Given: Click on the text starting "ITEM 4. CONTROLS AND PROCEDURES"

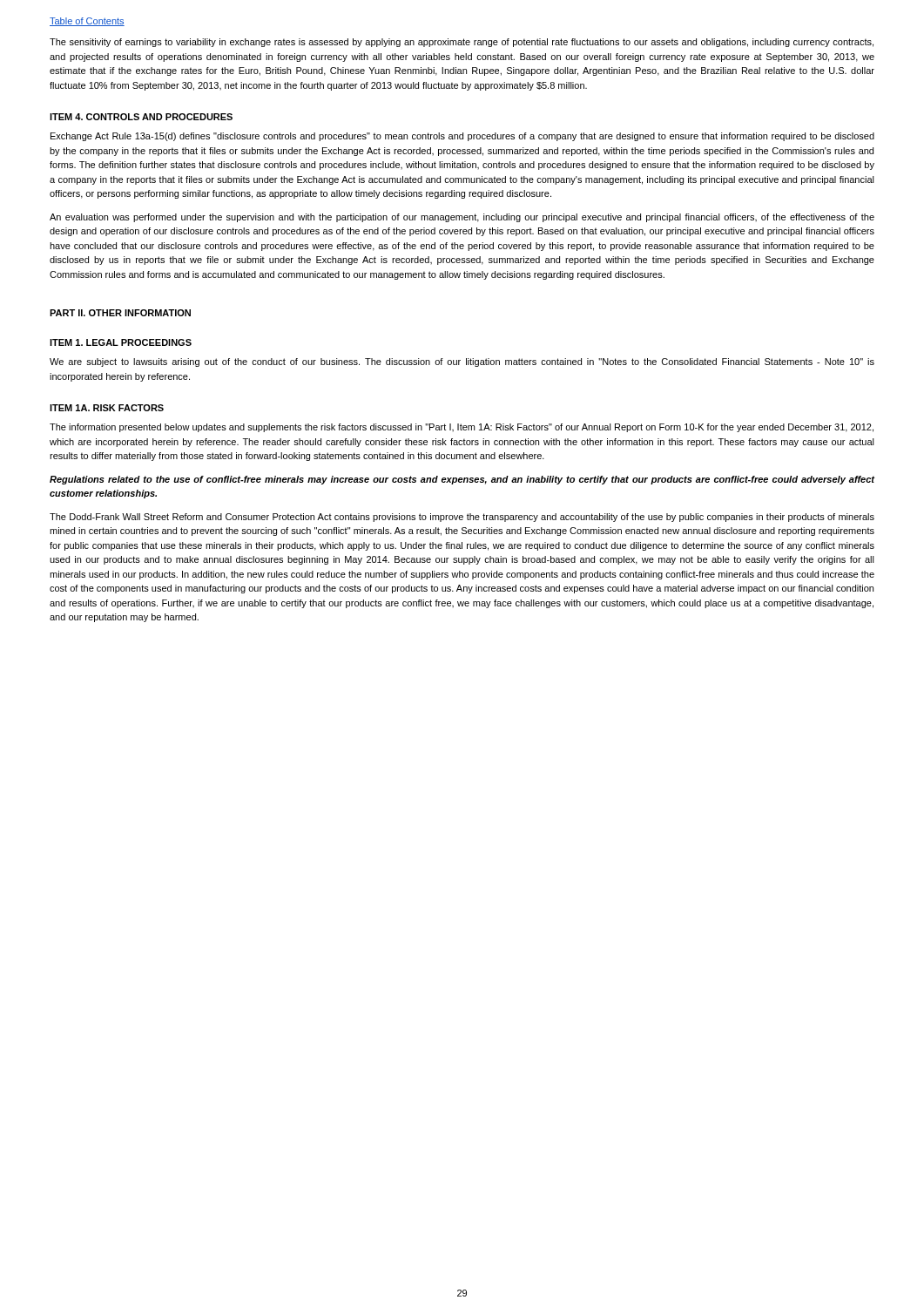Looking at the screenshot, I should tap(141, 117).
